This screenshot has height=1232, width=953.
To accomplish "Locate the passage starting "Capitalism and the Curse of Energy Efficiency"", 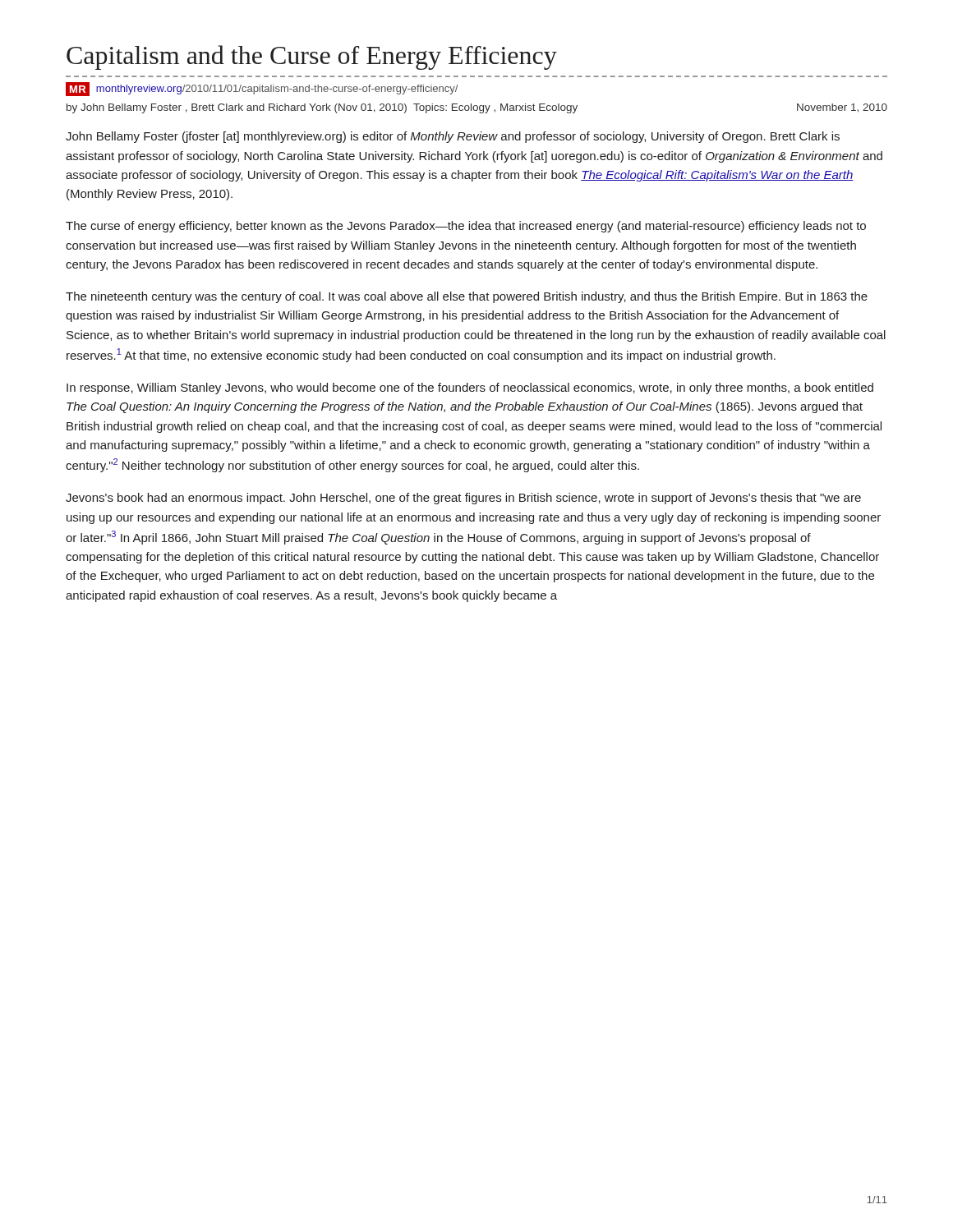I will point(476,55).
